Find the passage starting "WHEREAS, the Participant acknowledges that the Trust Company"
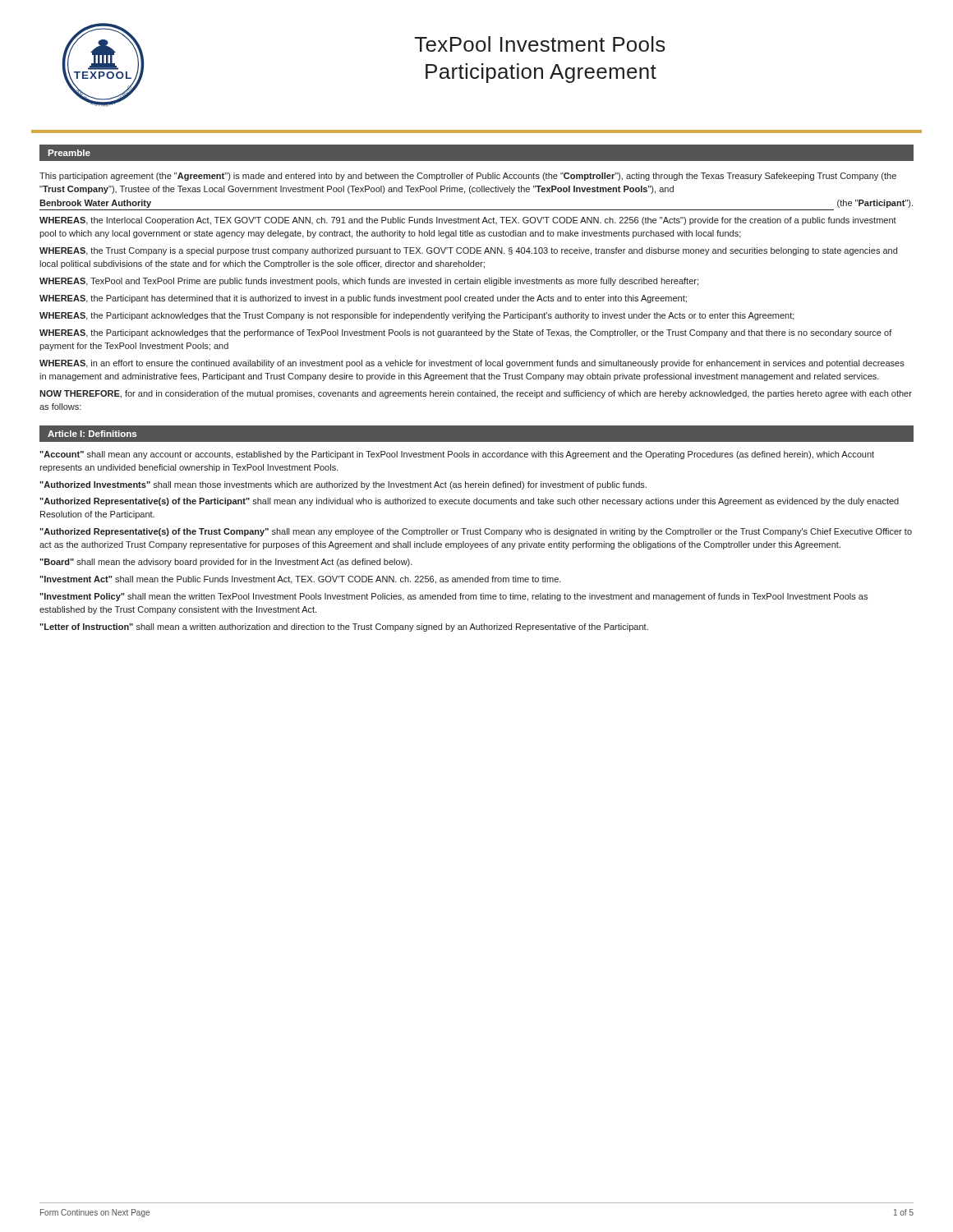953x1232 pixels. 476,316
